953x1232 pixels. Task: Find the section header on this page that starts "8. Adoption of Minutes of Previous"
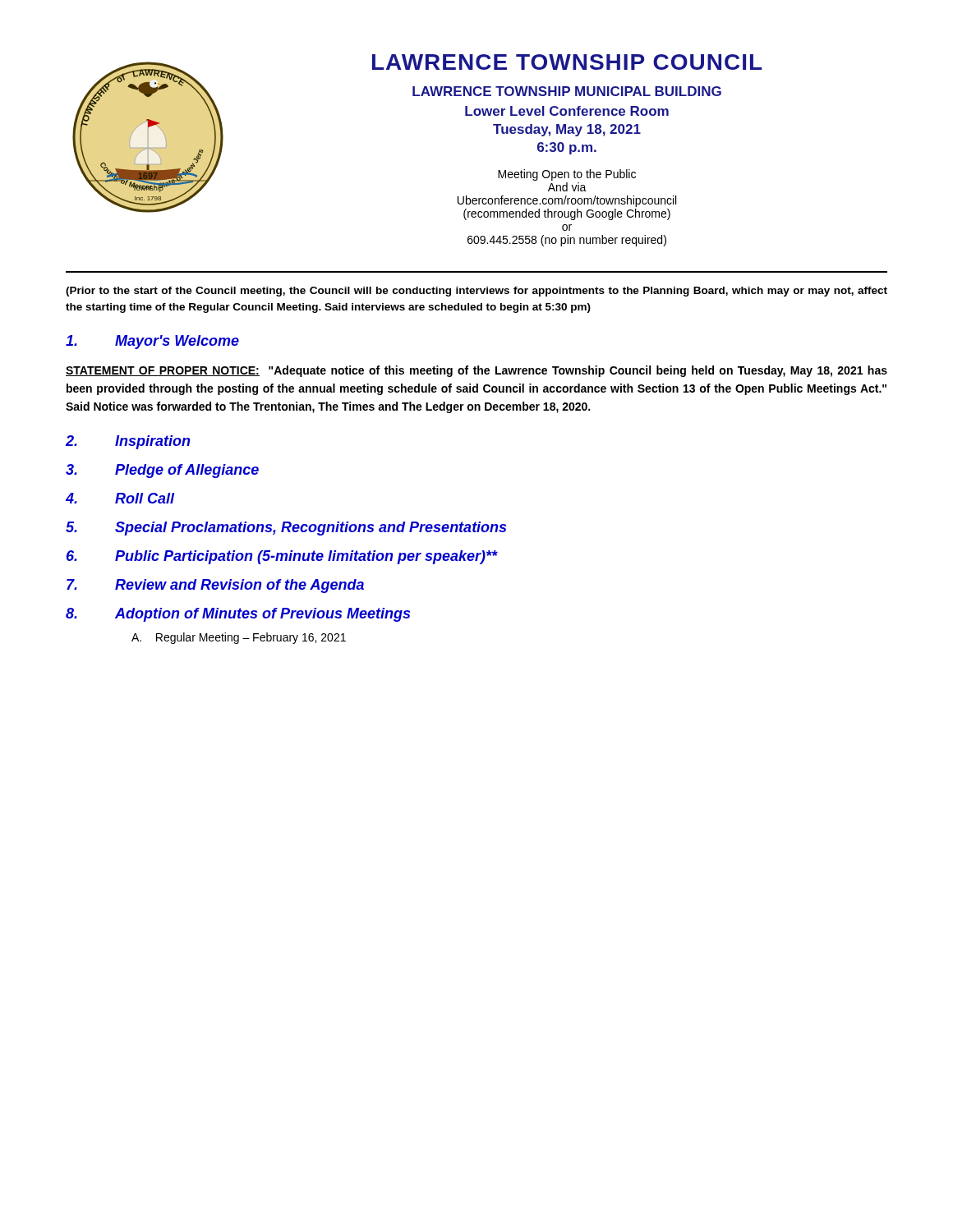[238, 614]
